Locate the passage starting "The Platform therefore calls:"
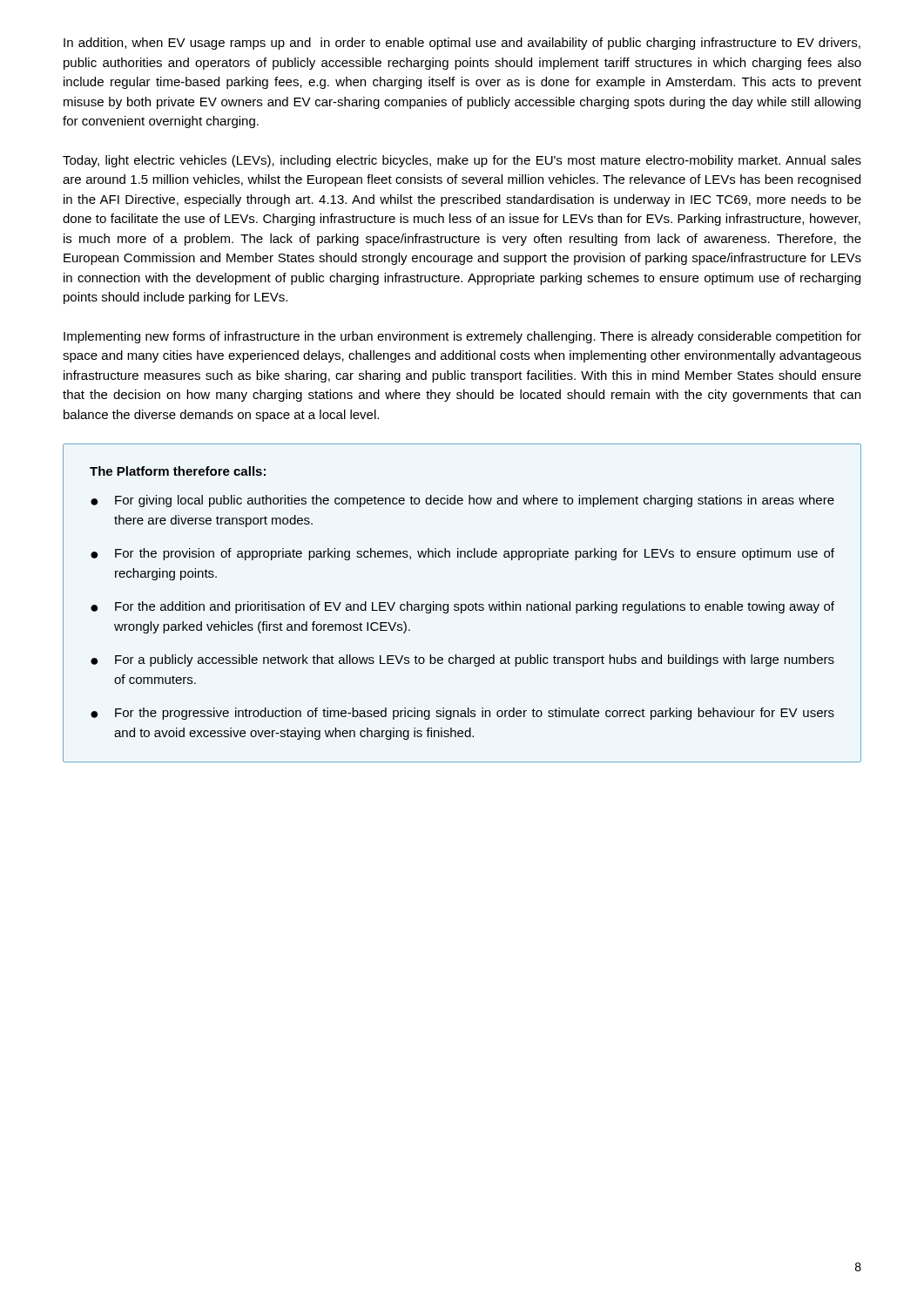The width and height of the screenshot is (924, 1307). 178,471
